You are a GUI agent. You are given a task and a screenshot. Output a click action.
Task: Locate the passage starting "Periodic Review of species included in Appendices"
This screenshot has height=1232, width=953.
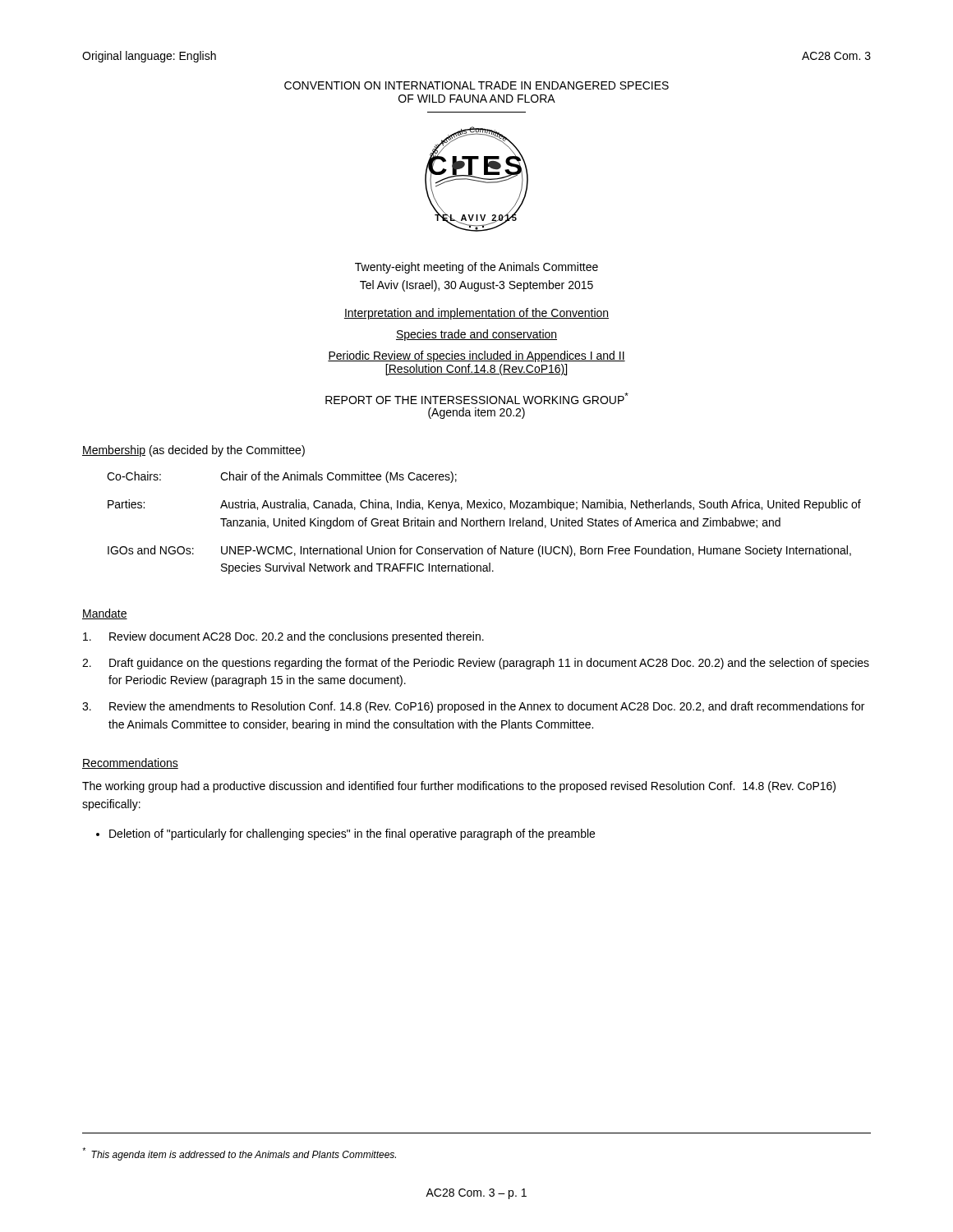point(476,362)
